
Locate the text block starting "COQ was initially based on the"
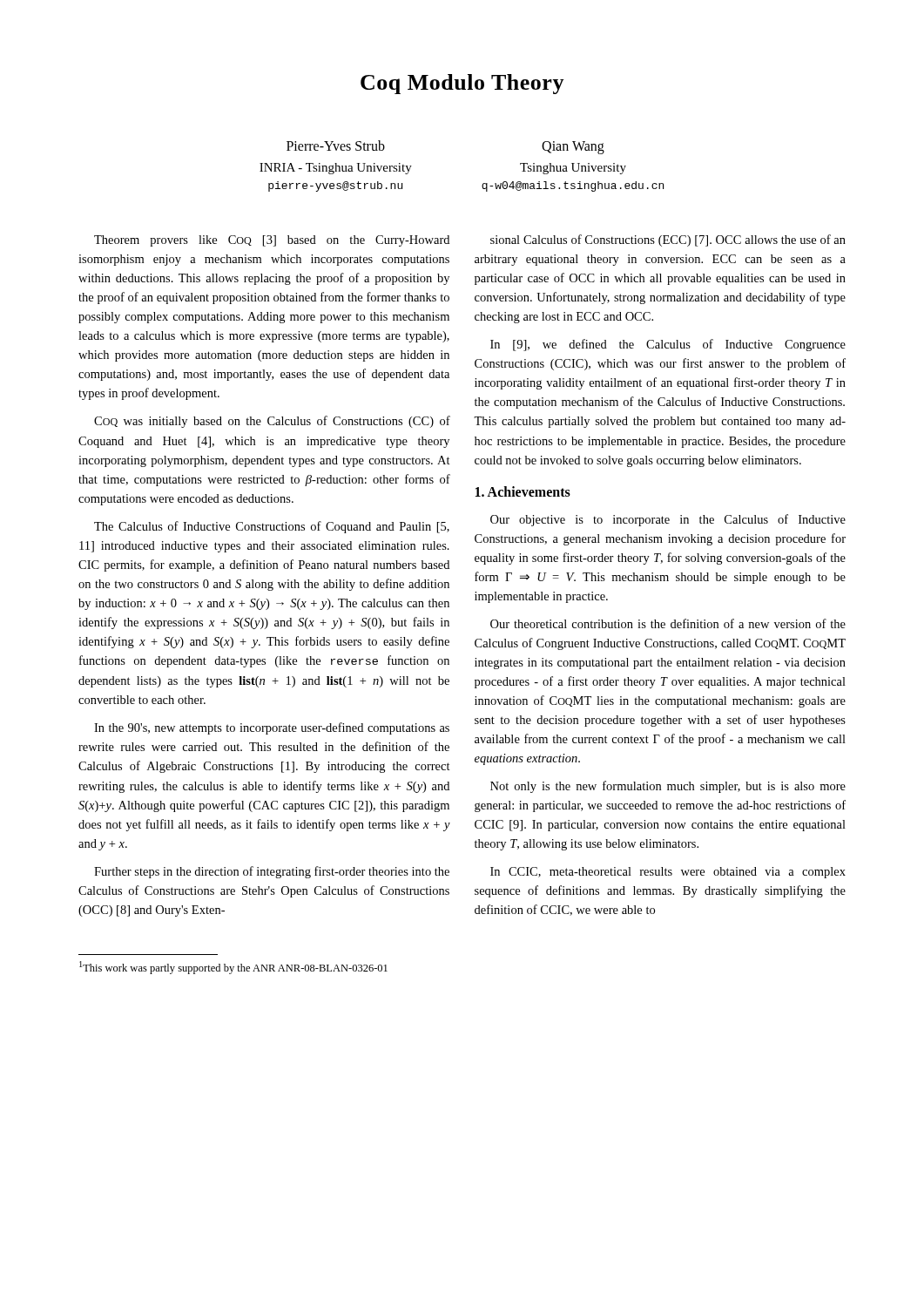(x=264, y=460)
